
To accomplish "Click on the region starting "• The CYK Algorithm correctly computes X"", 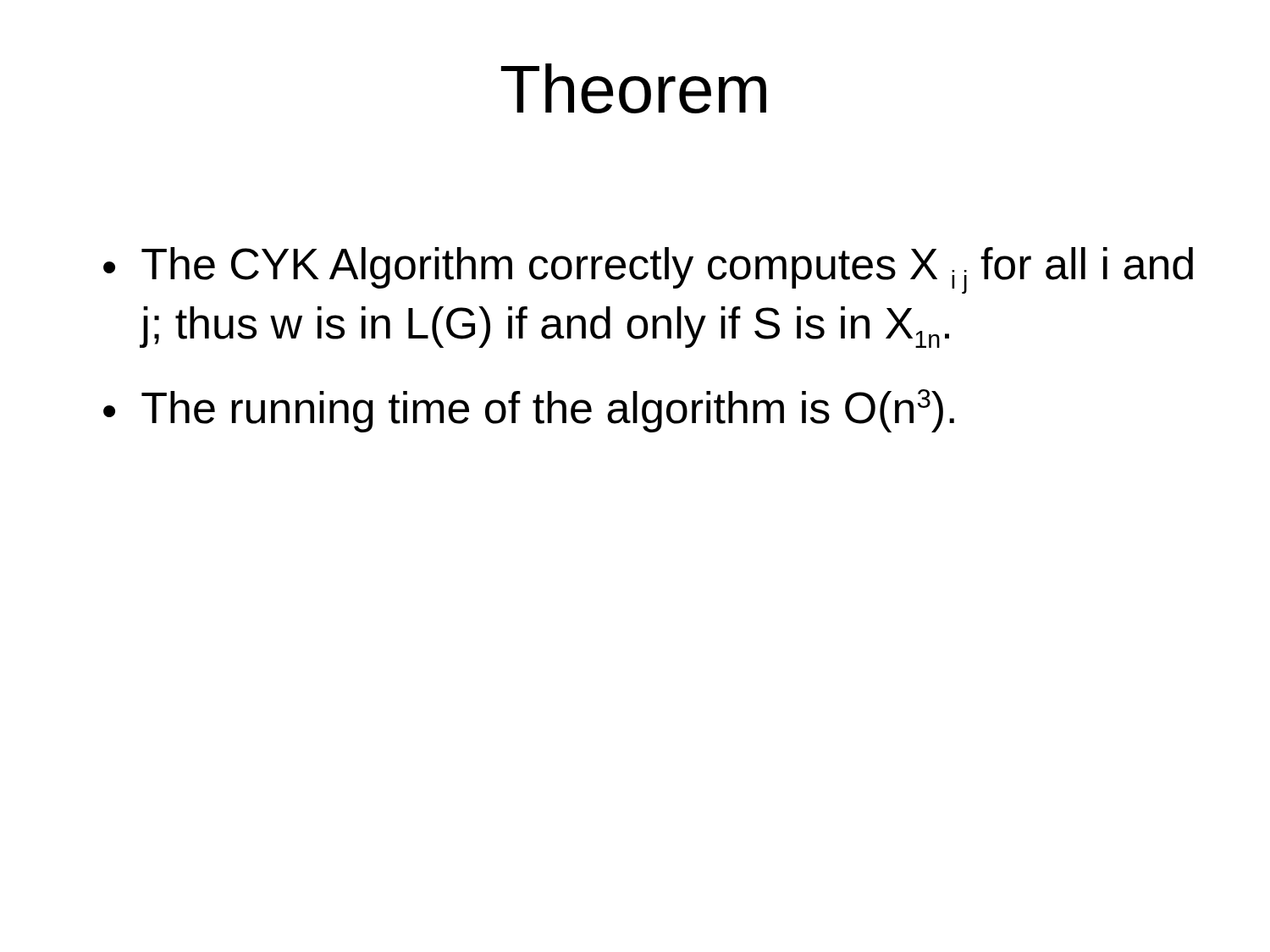I will (660, 296).
